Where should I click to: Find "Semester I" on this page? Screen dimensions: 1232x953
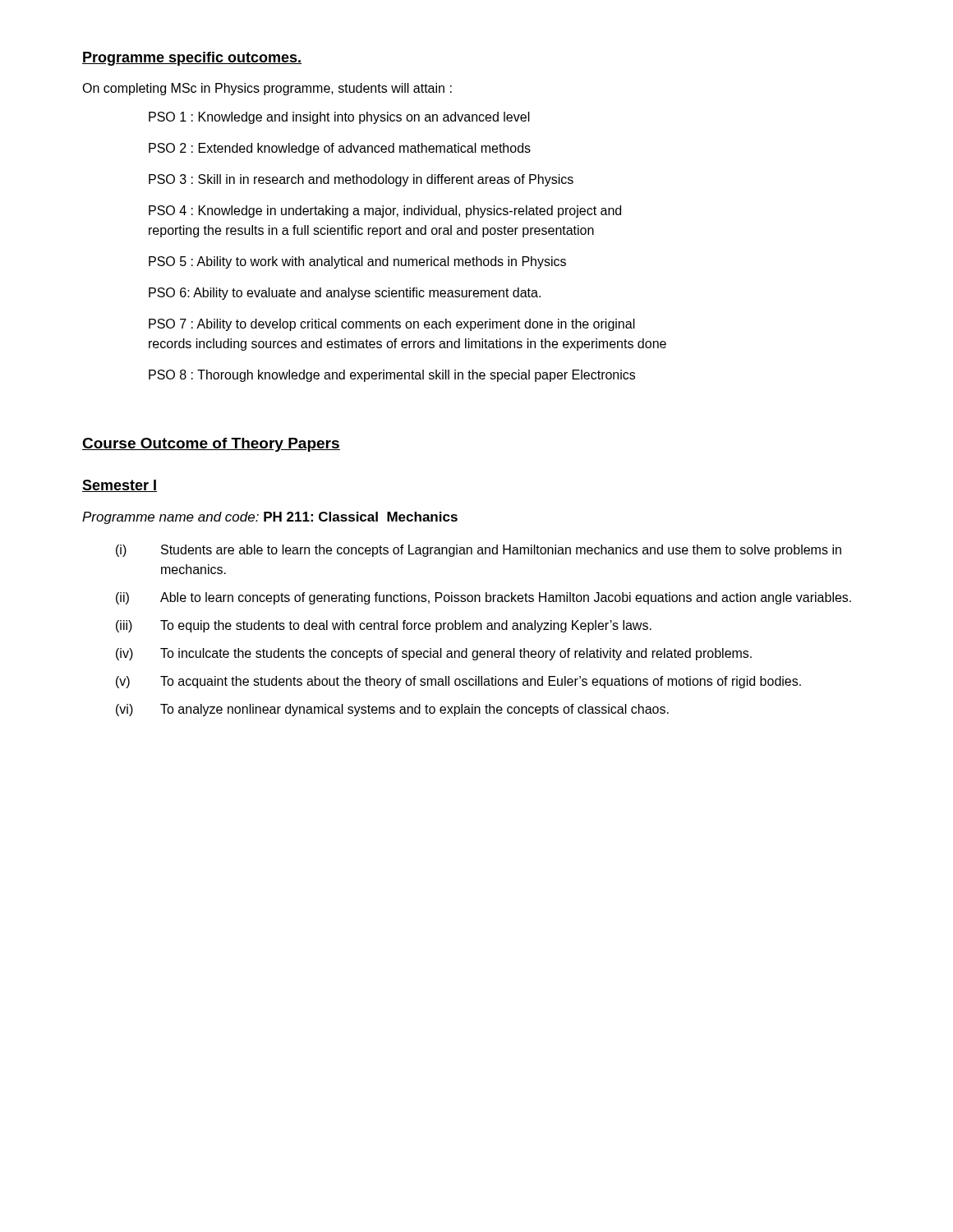[120, 485]
